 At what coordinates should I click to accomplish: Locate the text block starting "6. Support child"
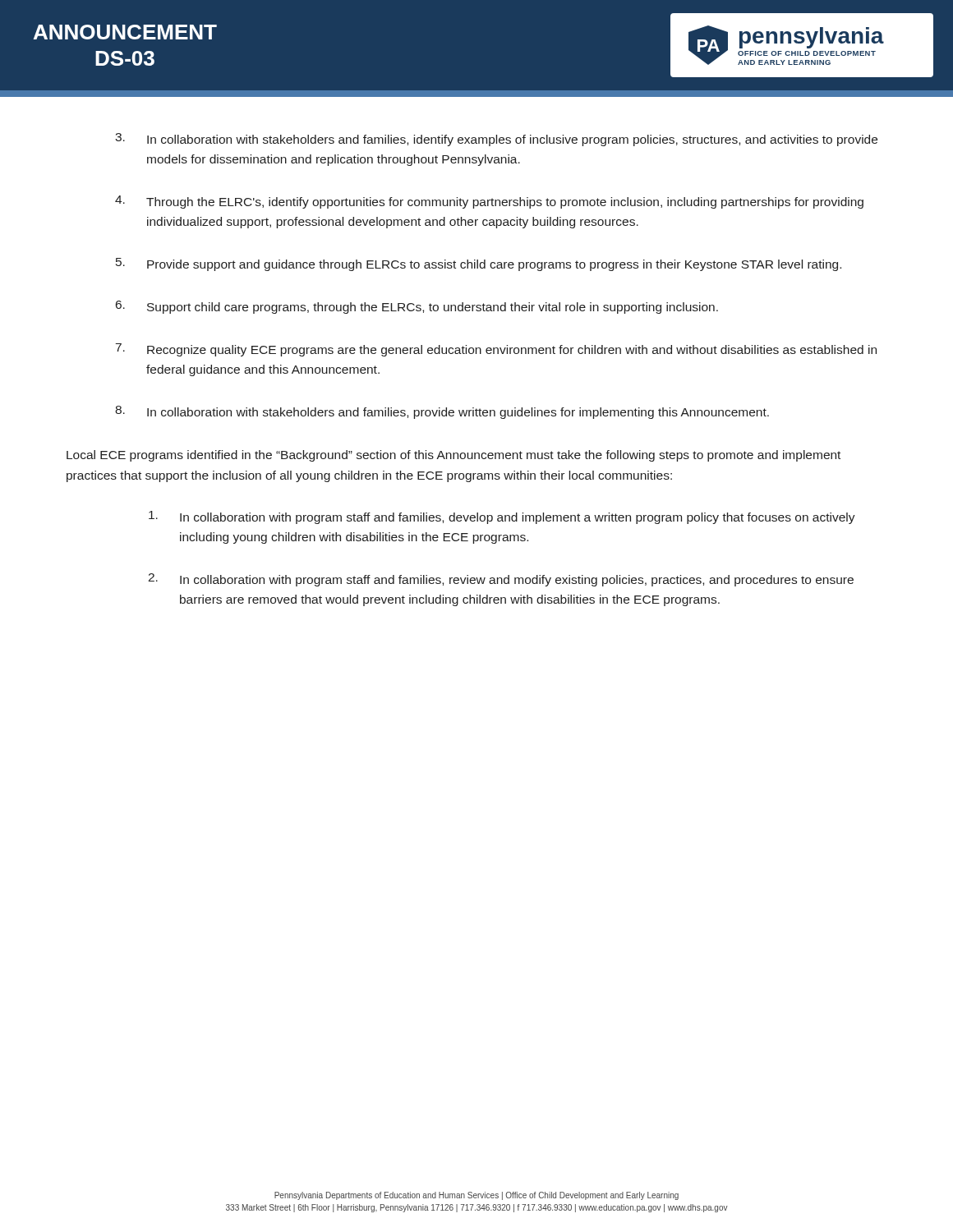501,307
